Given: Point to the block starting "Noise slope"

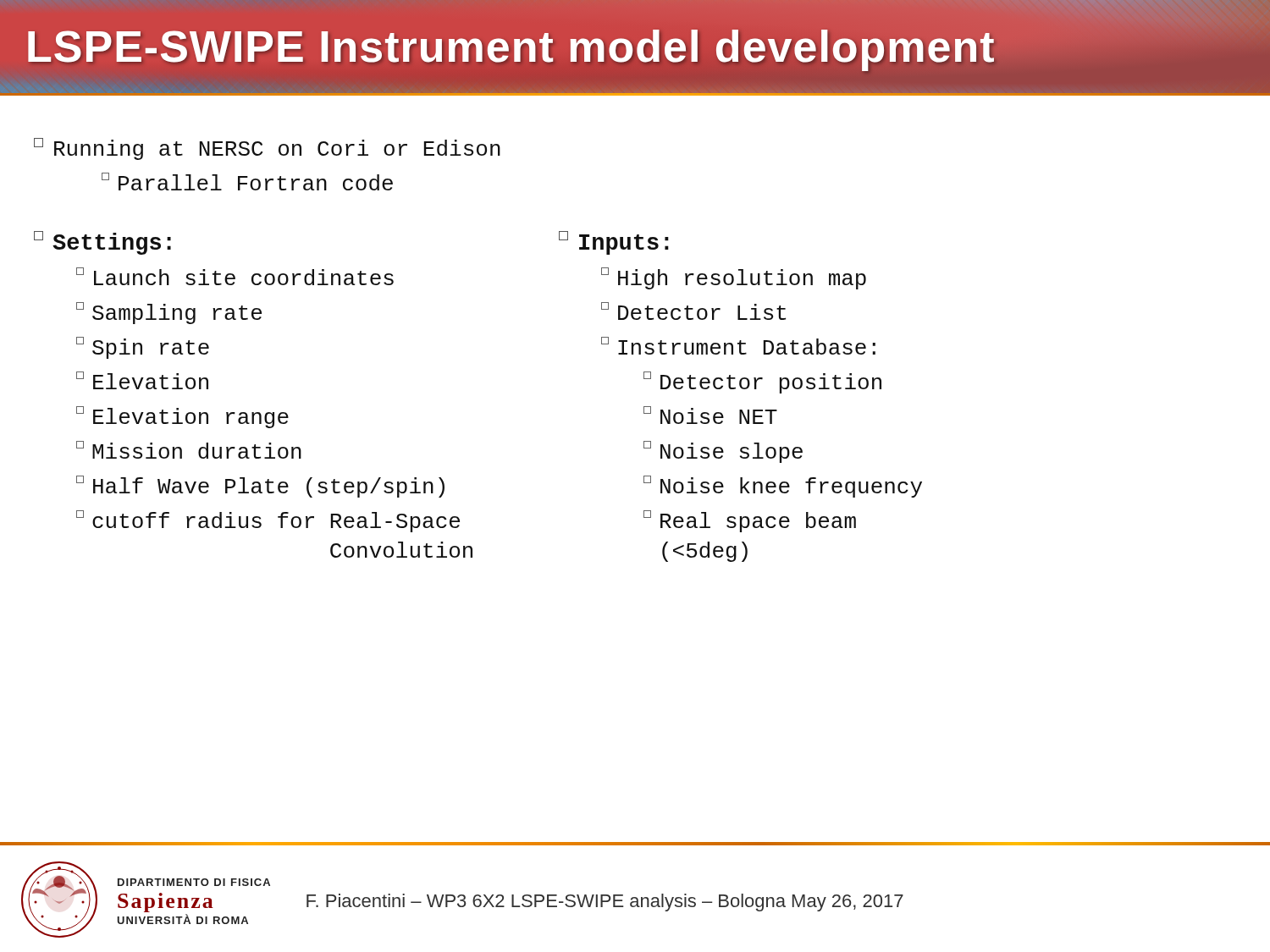Looking at the screenshot, I should [x=723, y=452].
